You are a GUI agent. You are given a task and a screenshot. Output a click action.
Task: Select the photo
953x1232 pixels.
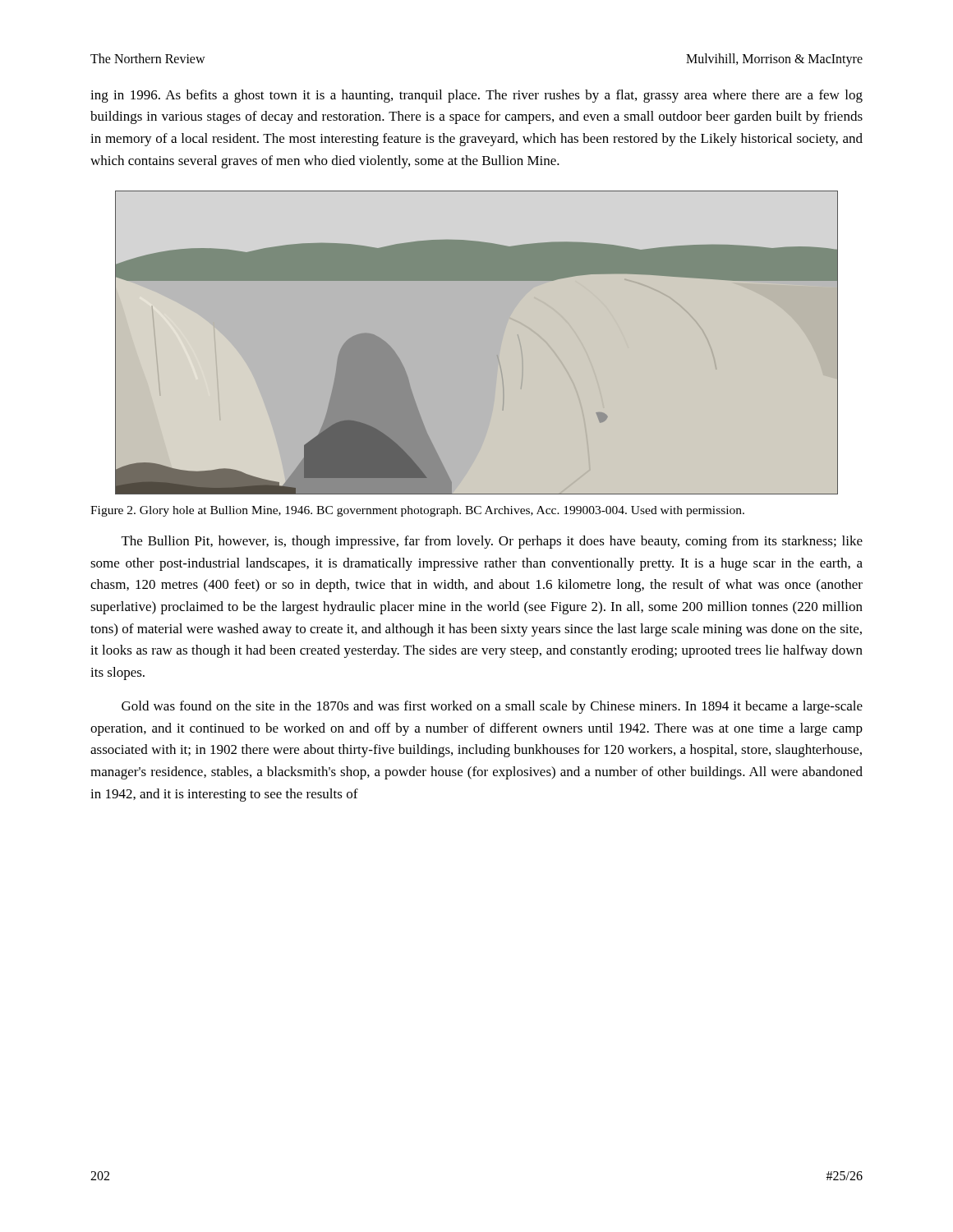coord(476,342)
